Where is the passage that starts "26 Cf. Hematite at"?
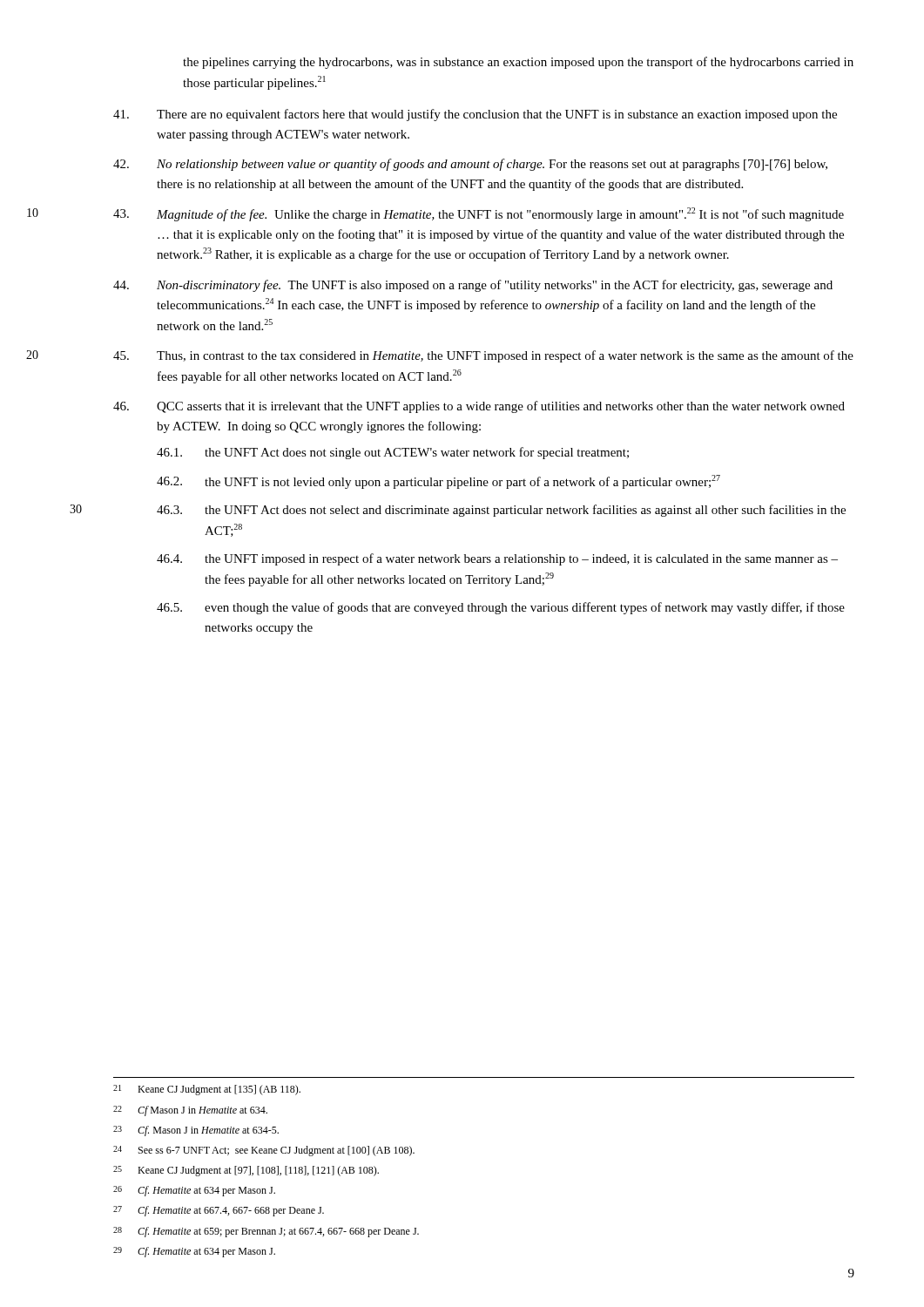924x1307 pixels. point(194,1191)
